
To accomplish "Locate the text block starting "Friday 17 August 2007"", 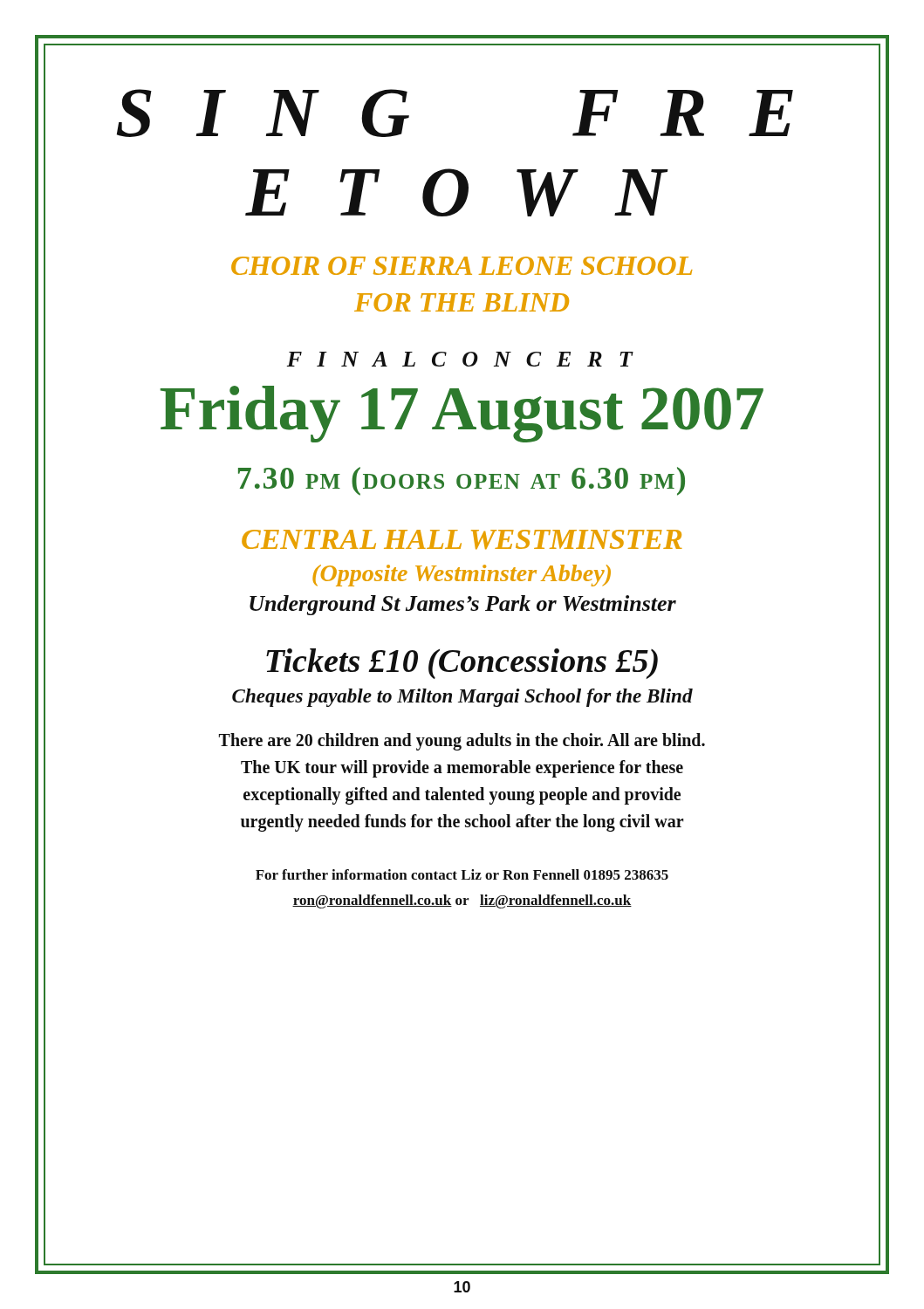I will pos(462,410).
